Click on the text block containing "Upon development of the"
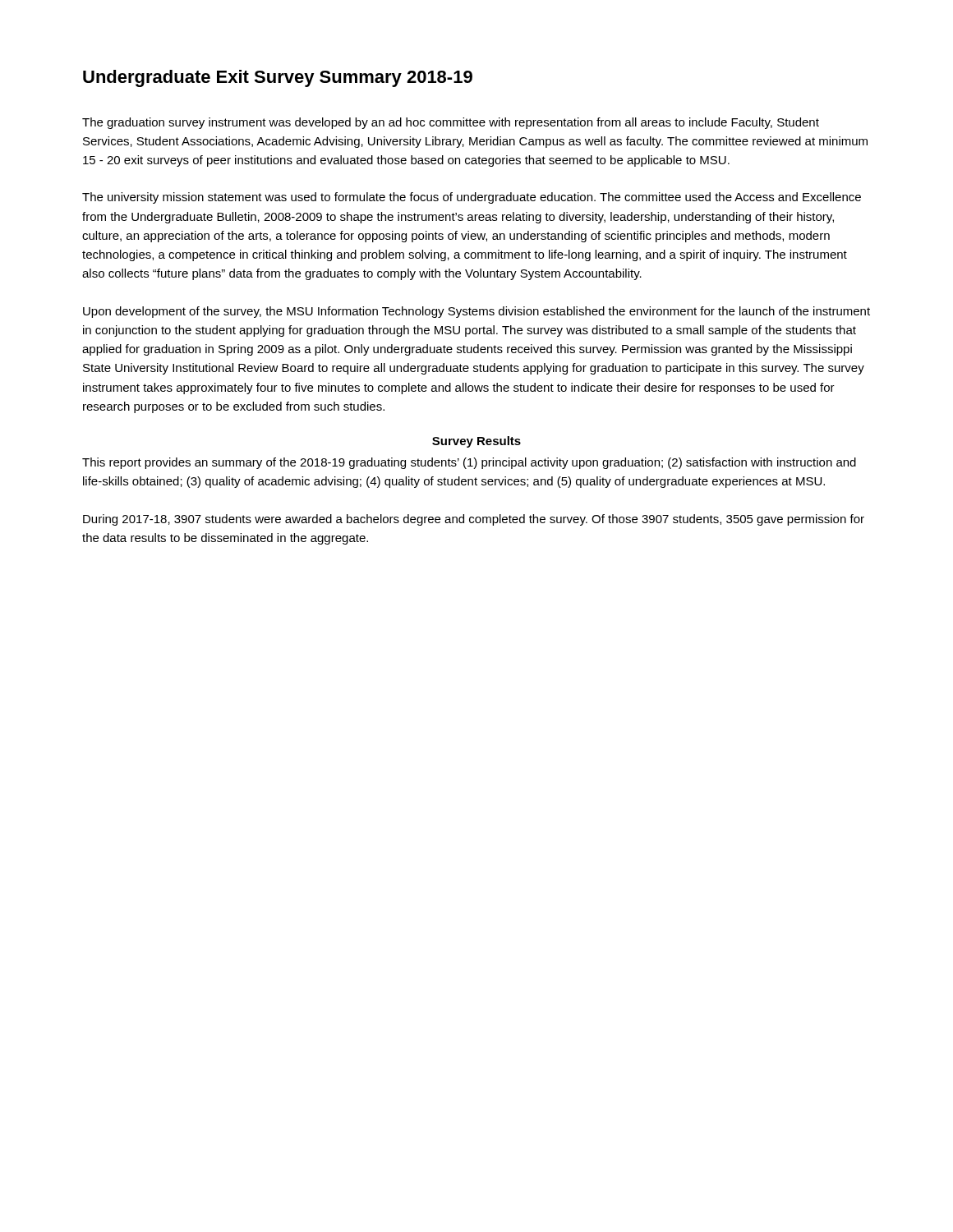Viewport: 953px width, 1232px height. 476,358
